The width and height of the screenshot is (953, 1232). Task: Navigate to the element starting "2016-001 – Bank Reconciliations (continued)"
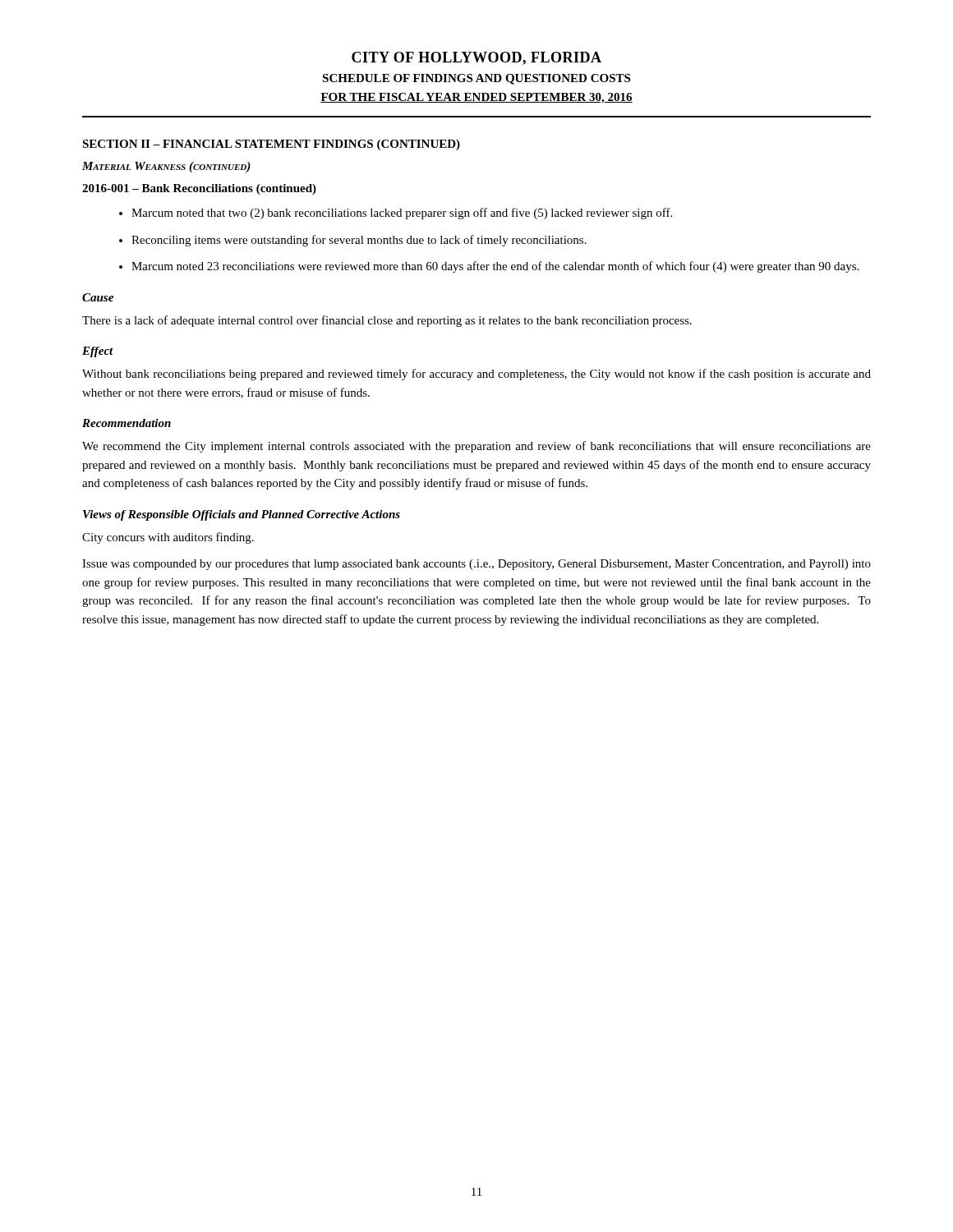[x=199, y=188]
